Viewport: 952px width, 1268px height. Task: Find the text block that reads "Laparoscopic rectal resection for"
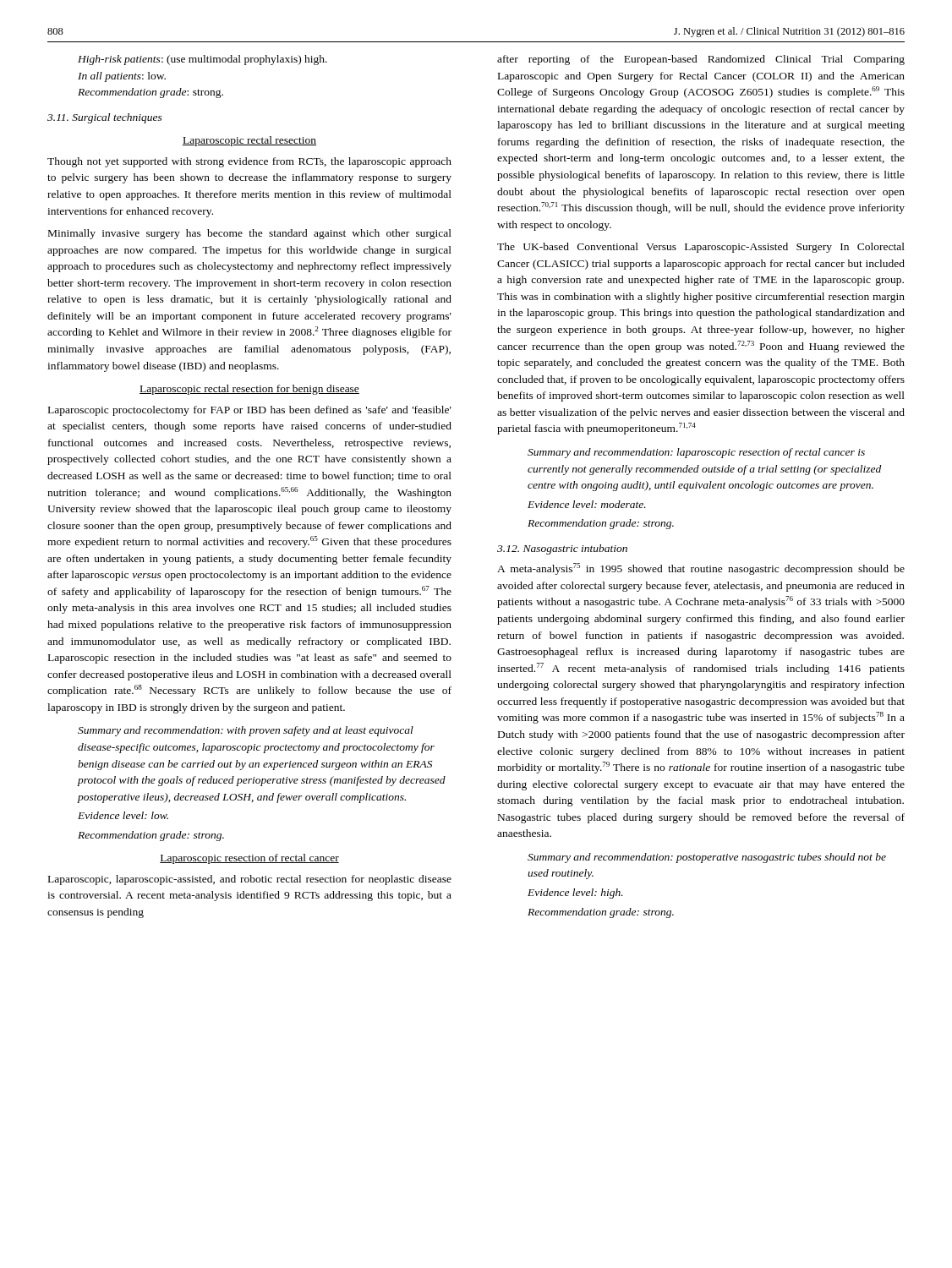tap(249, 389)
